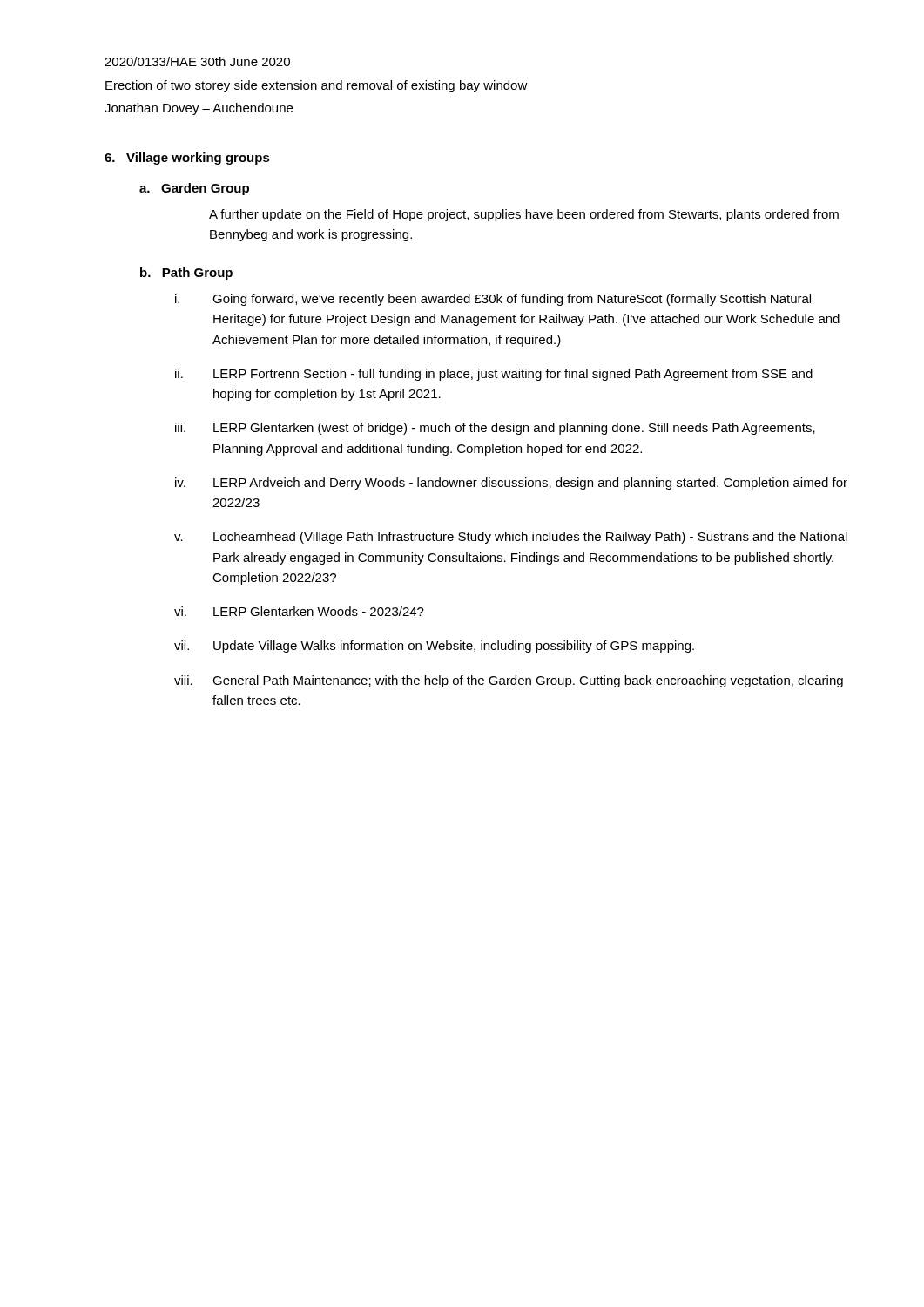Click on the element starting "vi. LERP Glentarken Woods"

pyautogui.click(x=299, y=611)
